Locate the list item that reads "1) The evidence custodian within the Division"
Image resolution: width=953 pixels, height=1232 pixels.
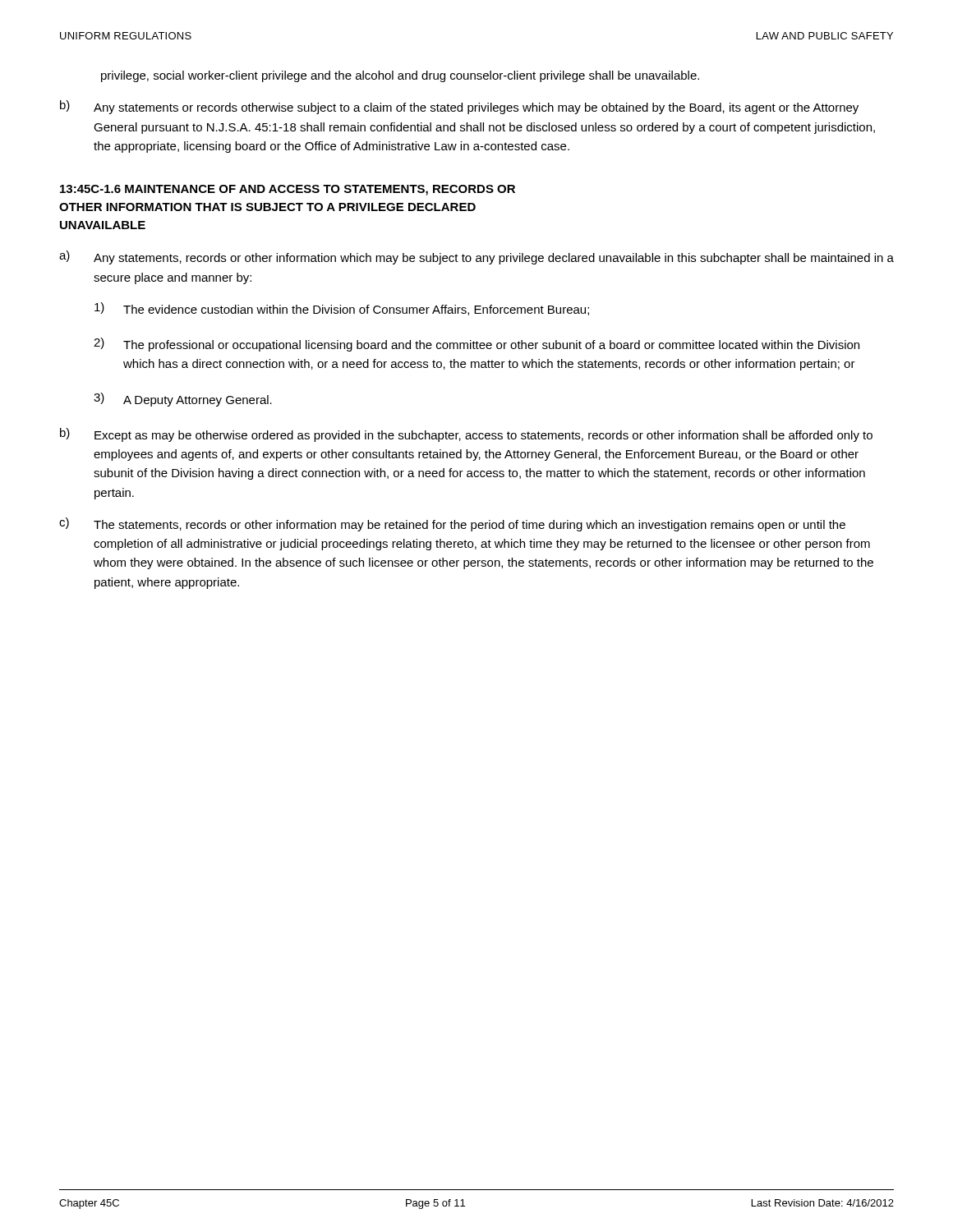[x=494, y=309]
